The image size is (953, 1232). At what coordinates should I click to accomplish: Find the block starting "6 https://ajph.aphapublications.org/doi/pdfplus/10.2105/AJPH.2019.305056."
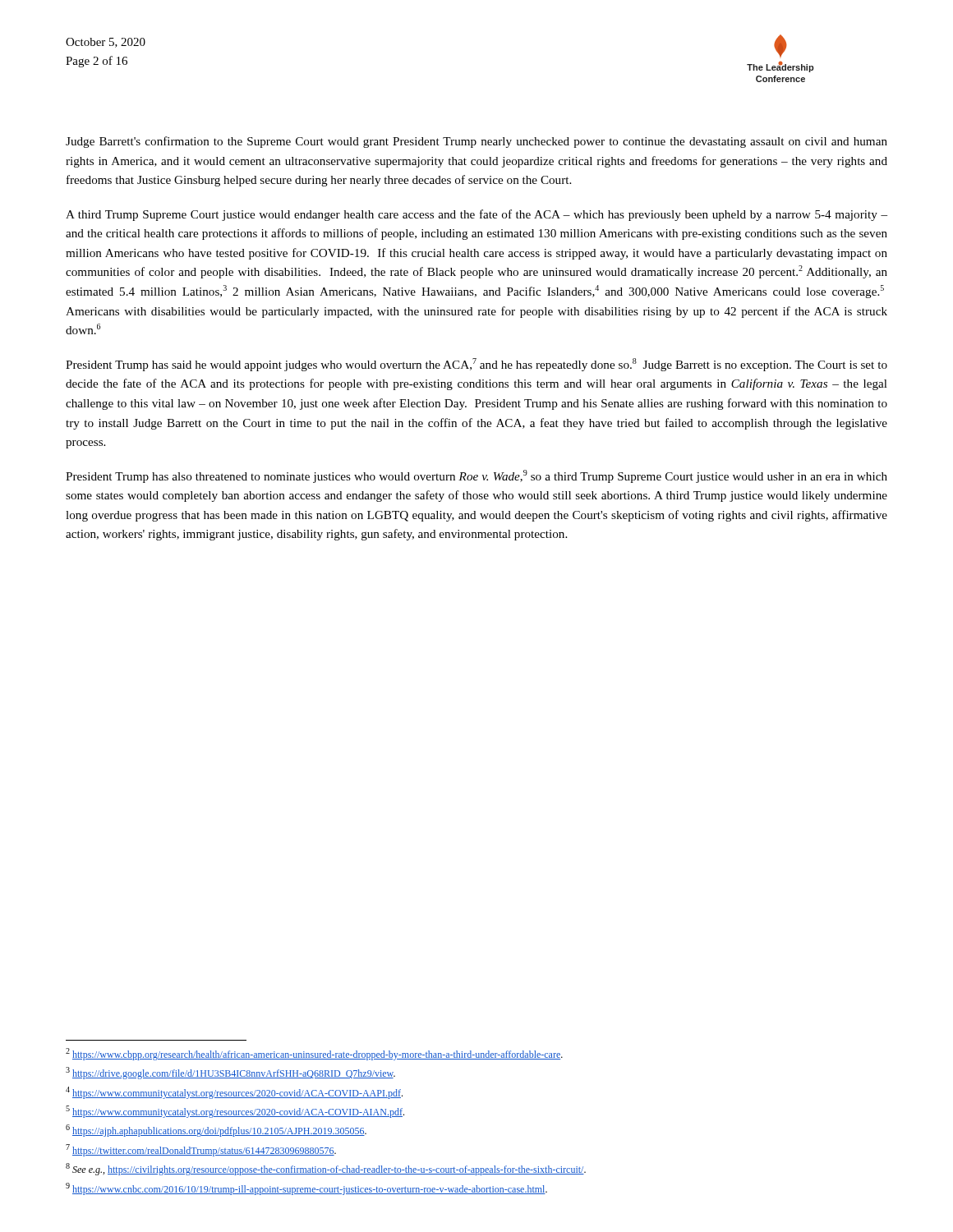216,1131
